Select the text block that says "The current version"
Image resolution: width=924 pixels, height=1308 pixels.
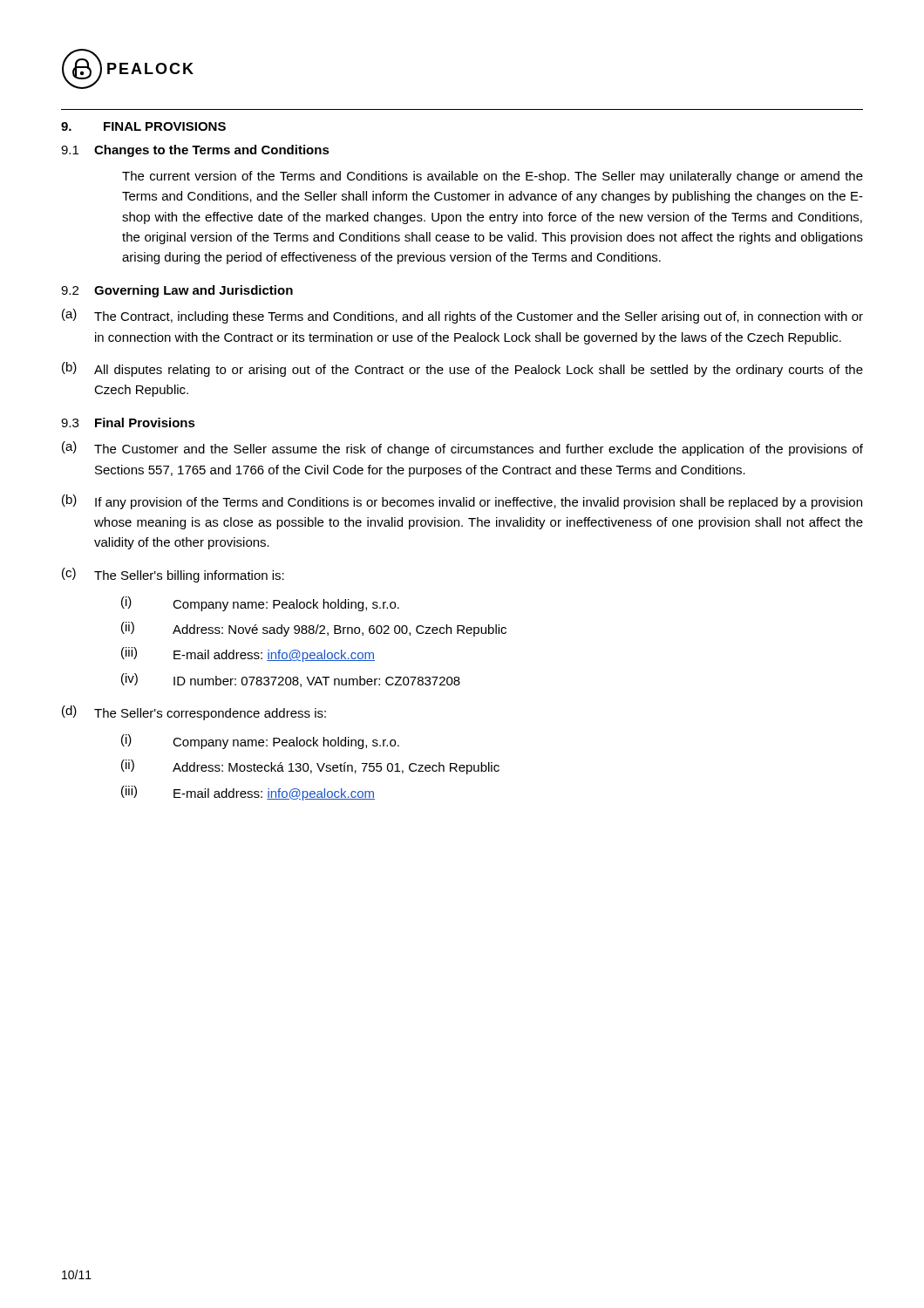coord(493,216)
